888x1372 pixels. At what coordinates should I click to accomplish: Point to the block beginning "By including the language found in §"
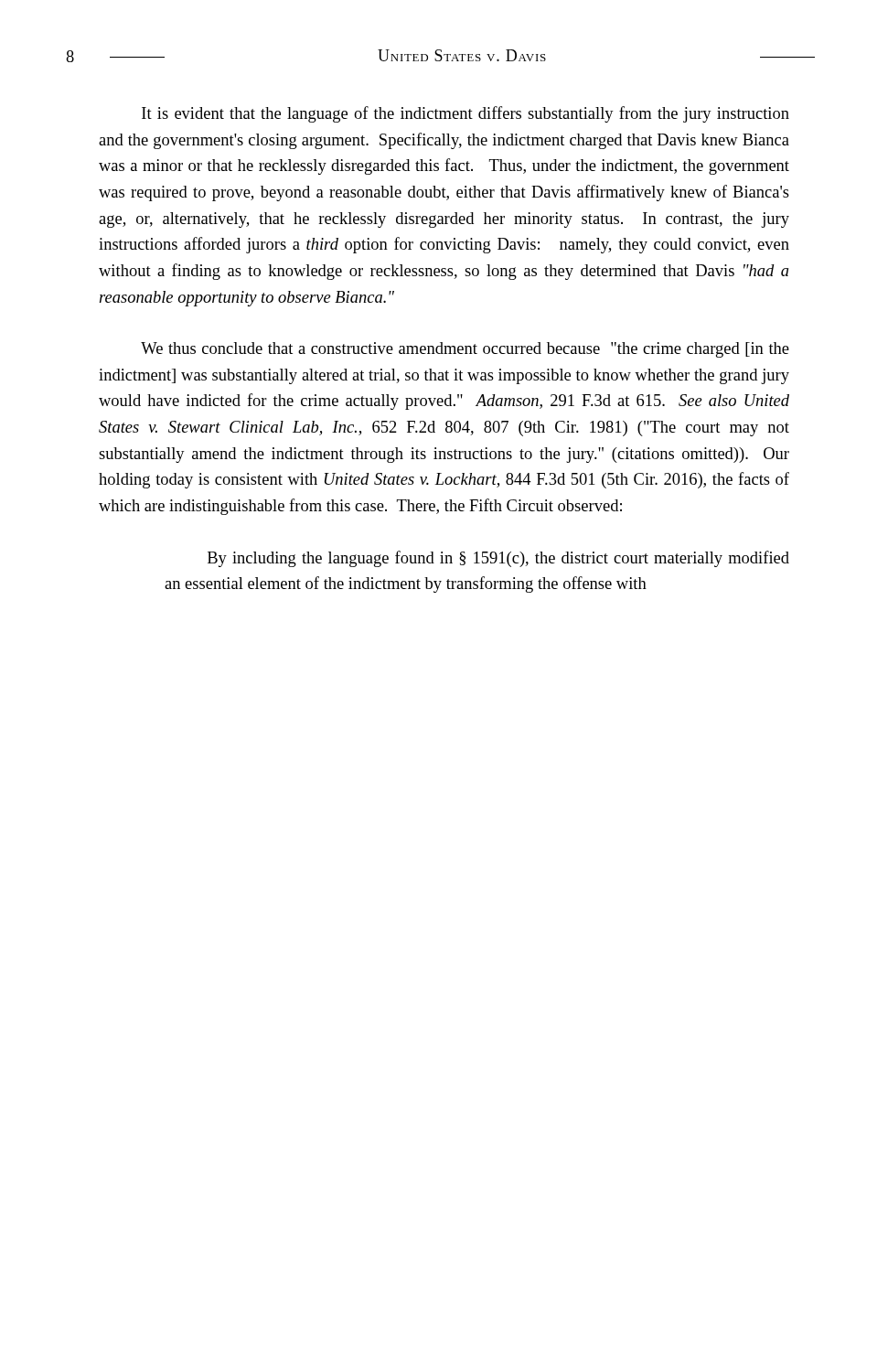point(477,571)
